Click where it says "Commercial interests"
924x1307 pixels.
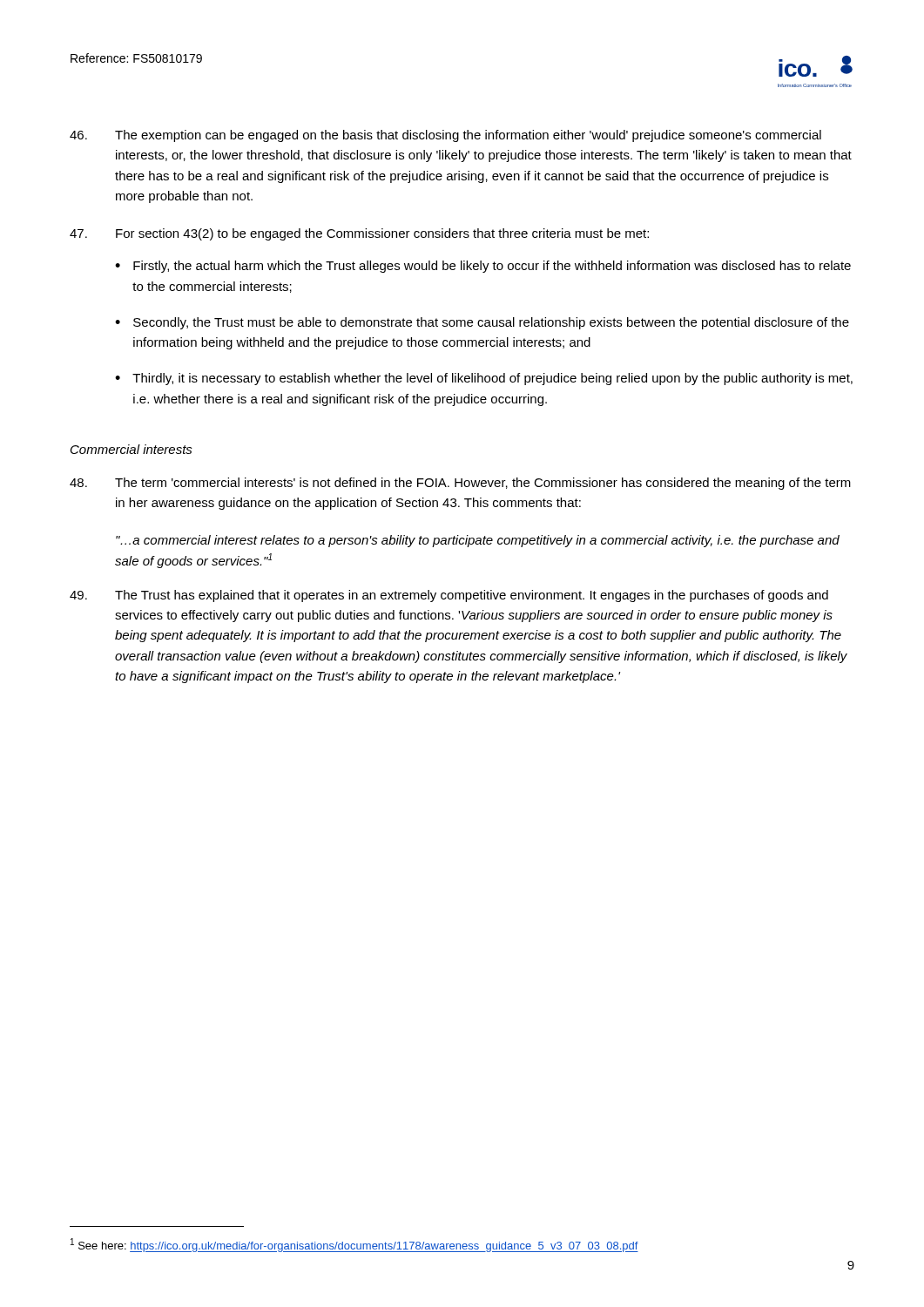coord(131,449)
